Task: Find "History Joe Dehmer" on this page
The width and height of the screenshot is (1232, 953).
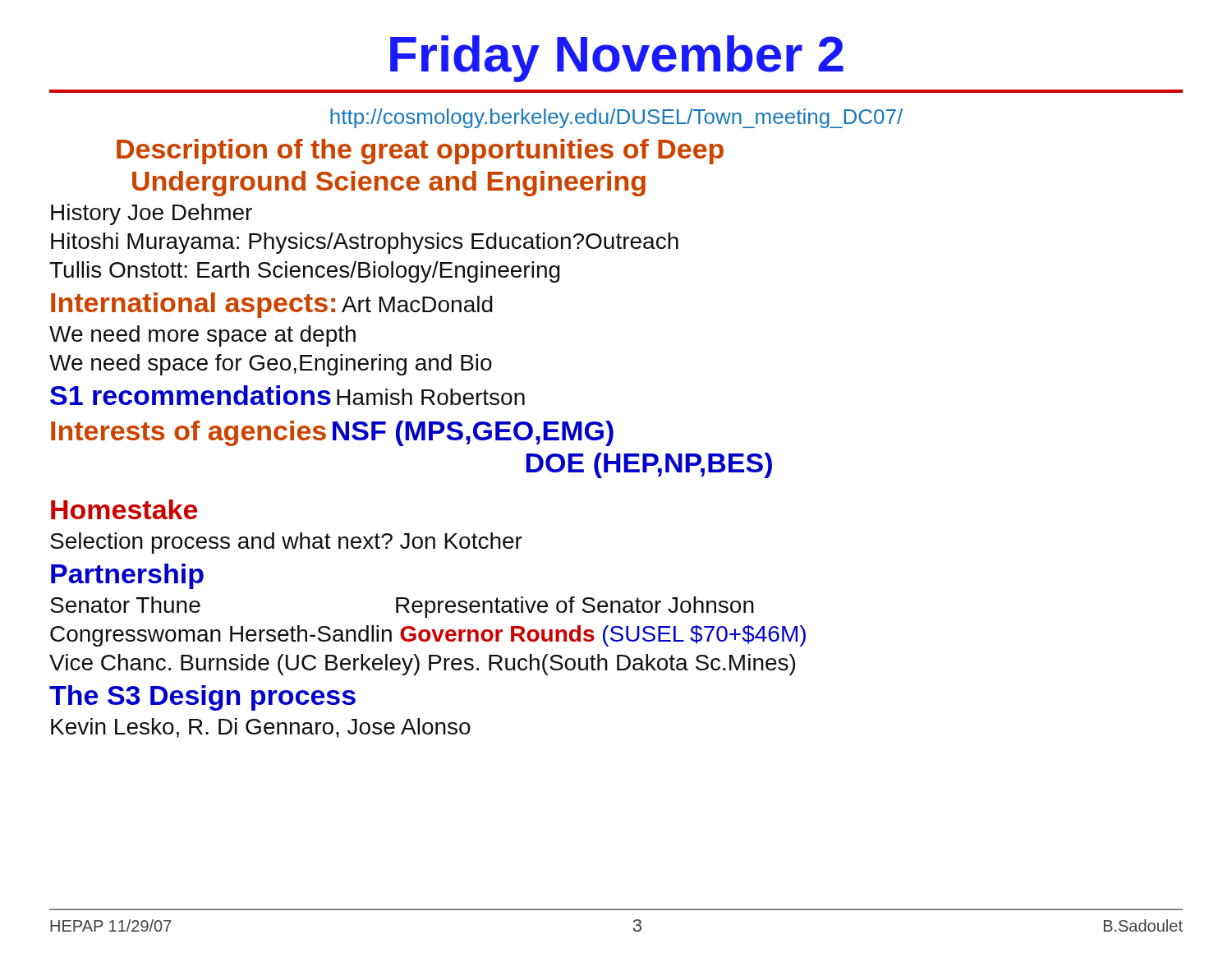Action: tap(151, 212)
